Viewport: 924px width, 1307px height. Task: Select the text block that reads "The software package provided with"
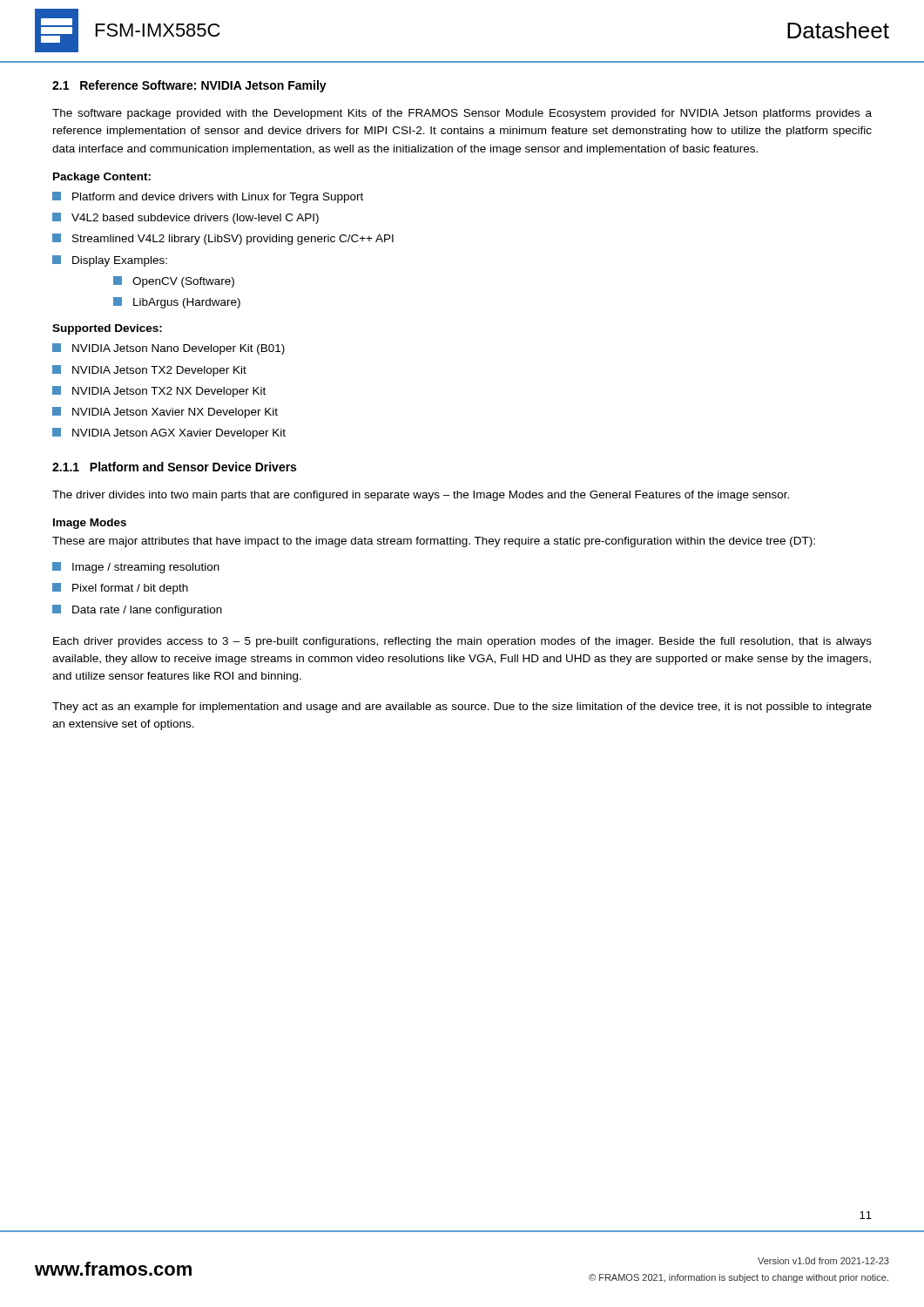(462, 130)
